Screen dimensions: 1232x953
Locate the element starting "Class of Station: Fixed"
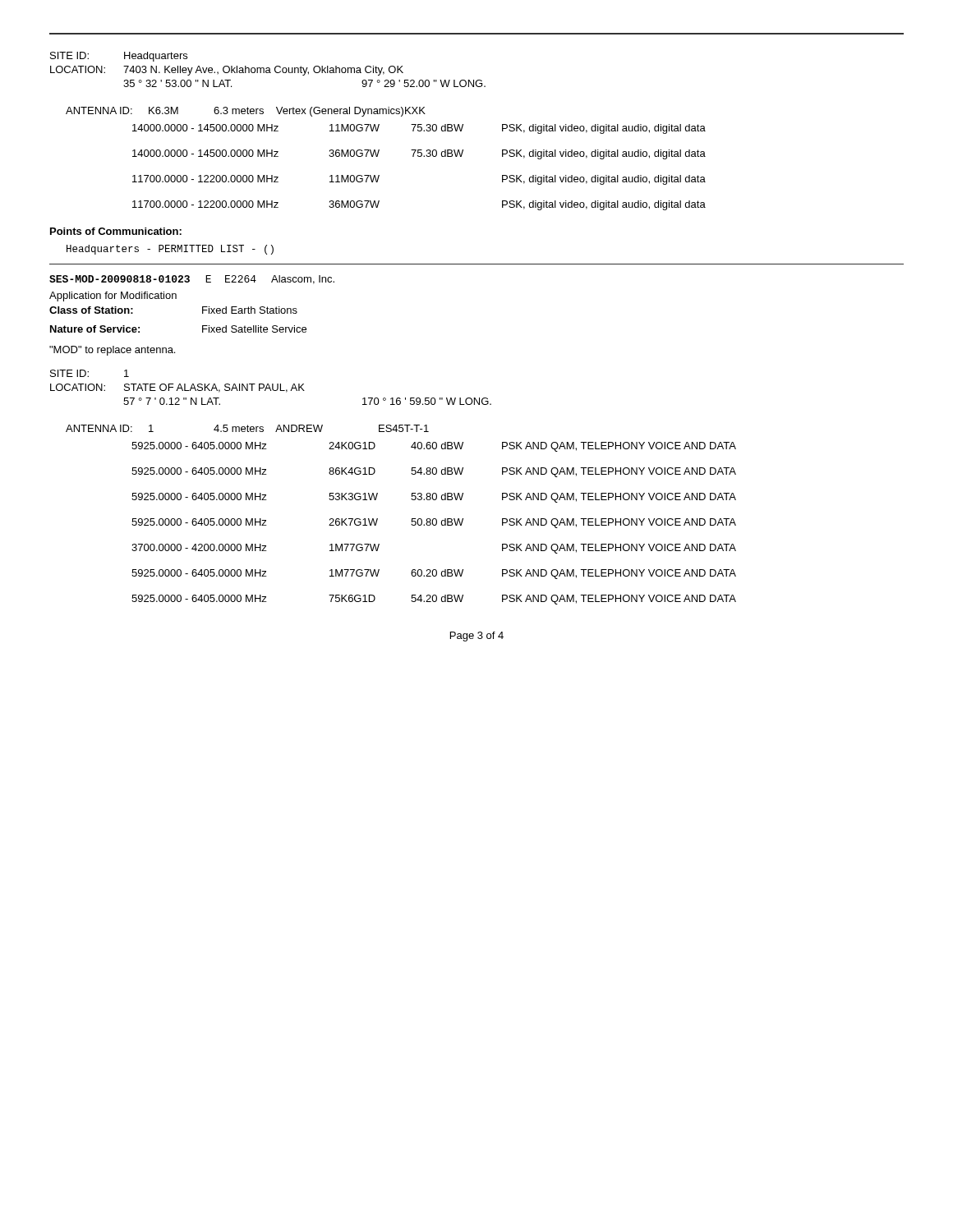(x=173, y=310)
